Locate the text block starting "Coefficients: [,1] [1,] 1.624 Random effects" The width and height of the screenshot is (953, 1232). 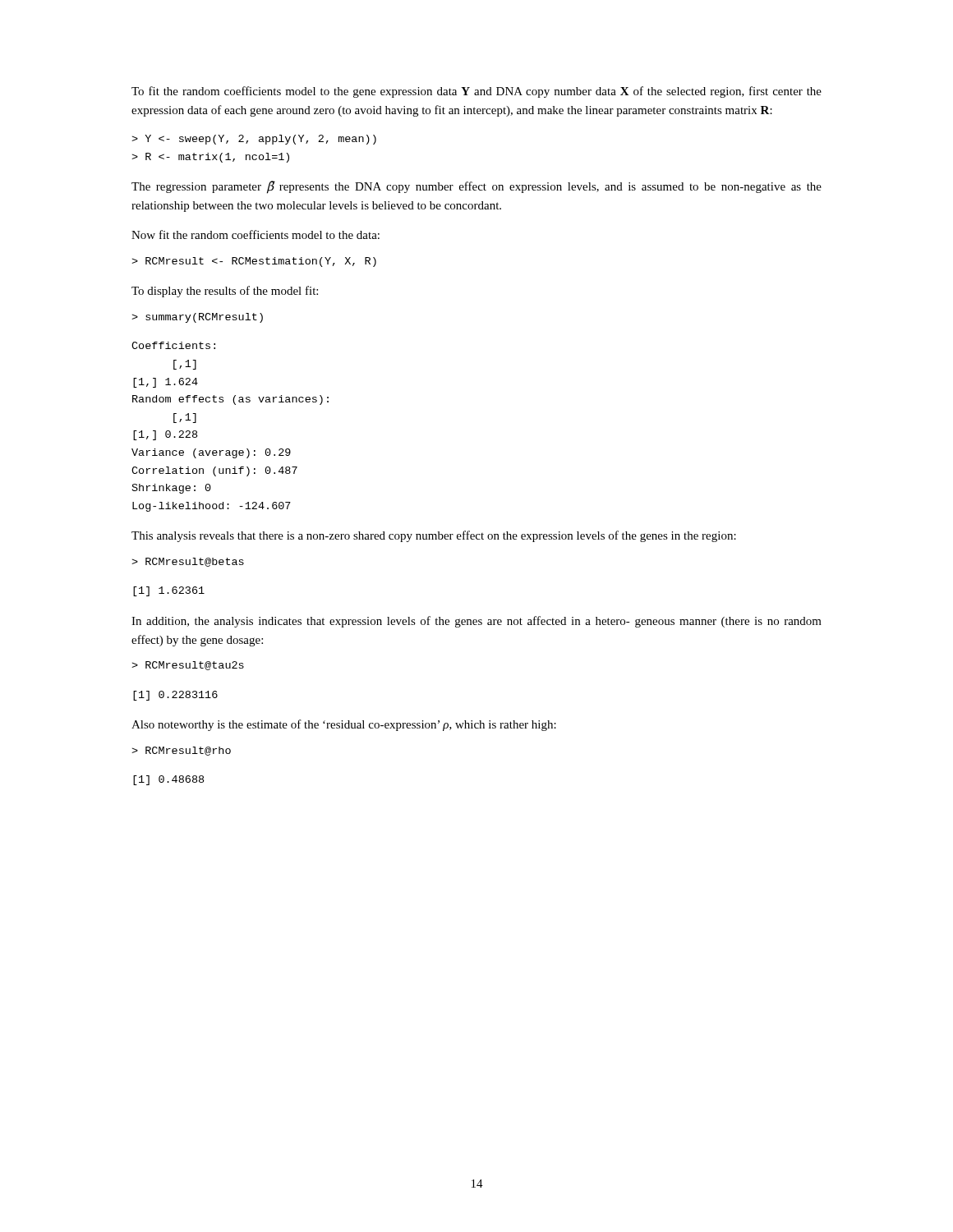click(173, 345)
